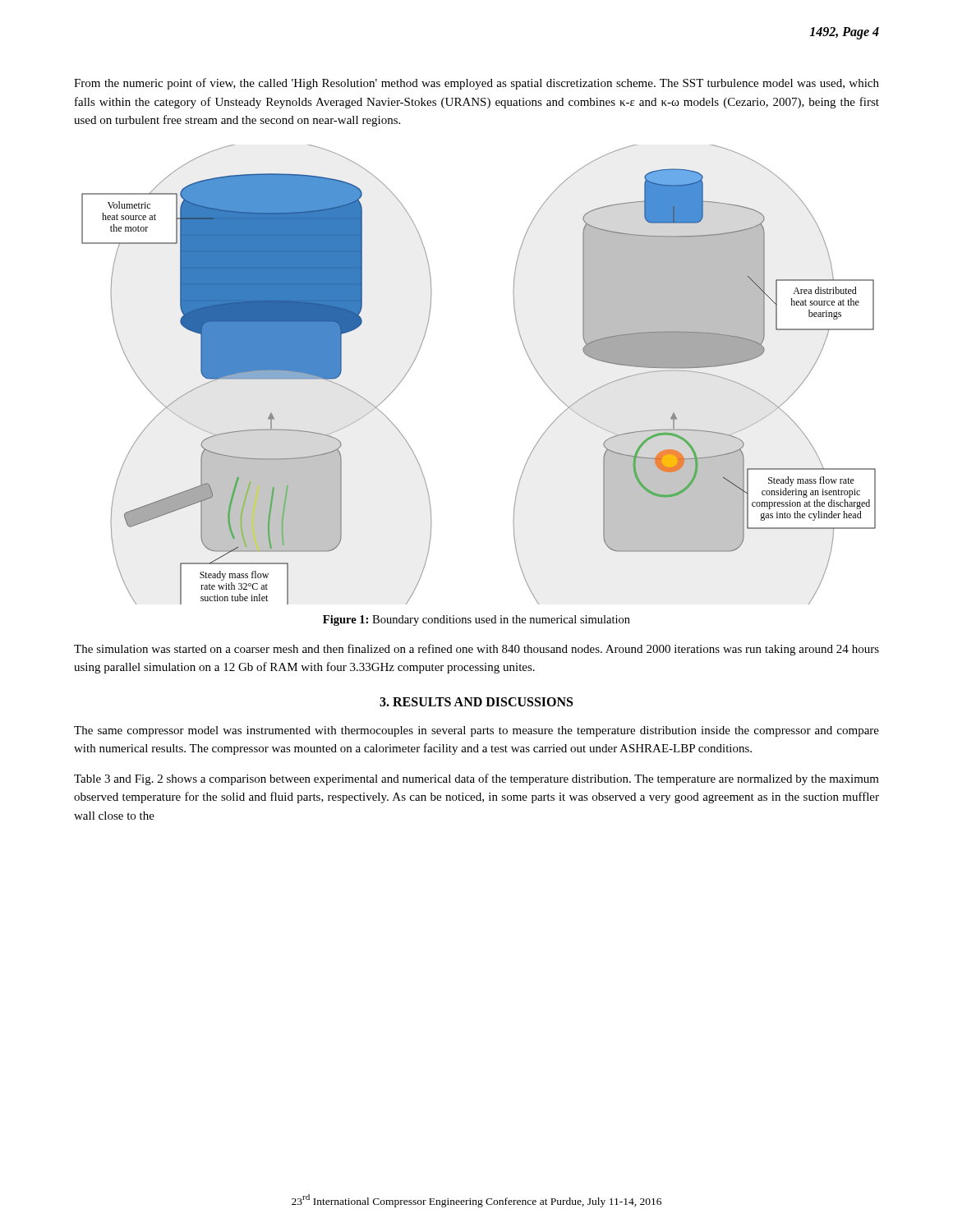Navigate to the element starting "The simulation was started on a"
This screenshot has width=953, height=1232.
(x=476, y=658)
